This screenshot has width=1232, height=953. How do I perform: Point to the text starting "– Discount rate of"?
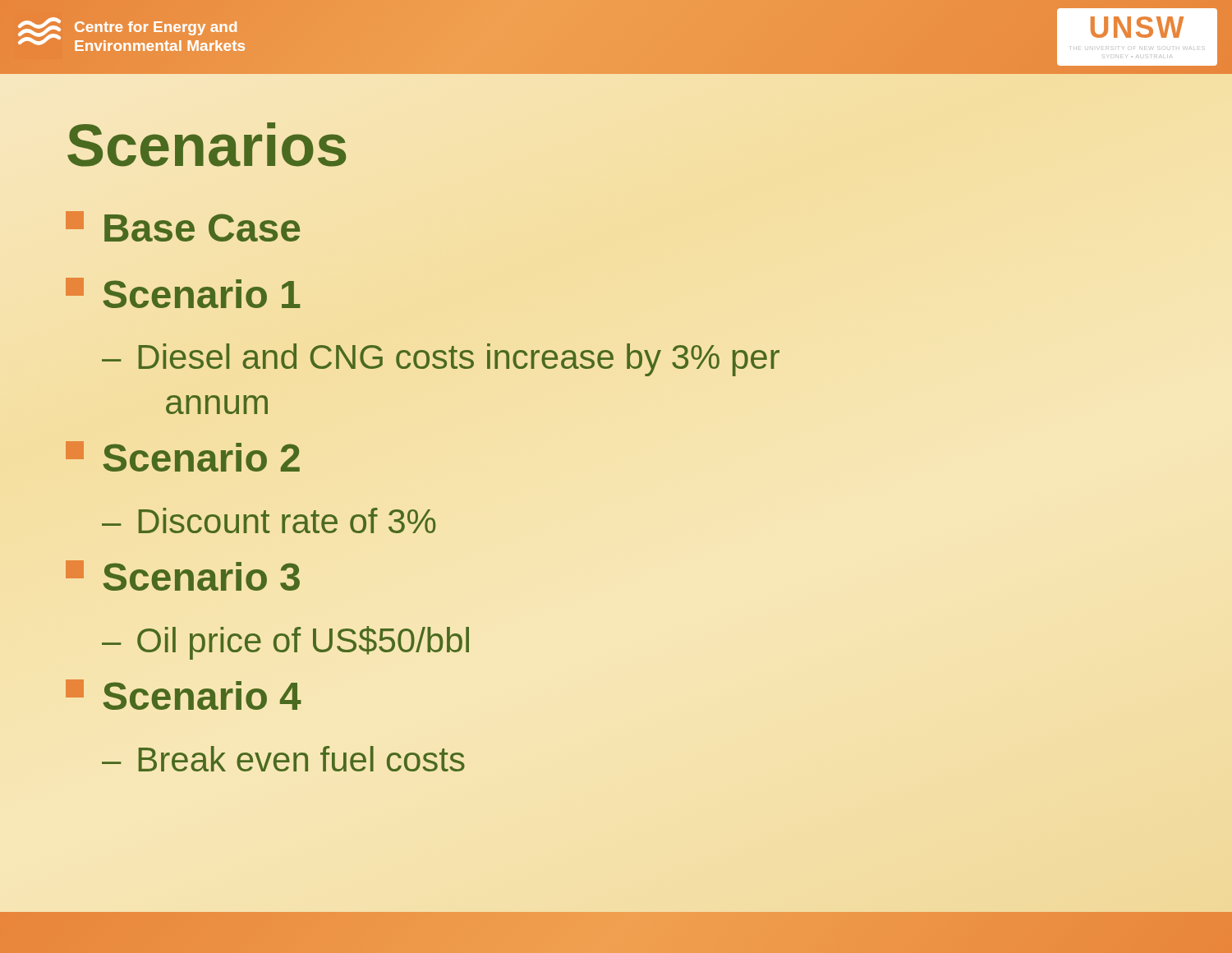coord(269,520)
